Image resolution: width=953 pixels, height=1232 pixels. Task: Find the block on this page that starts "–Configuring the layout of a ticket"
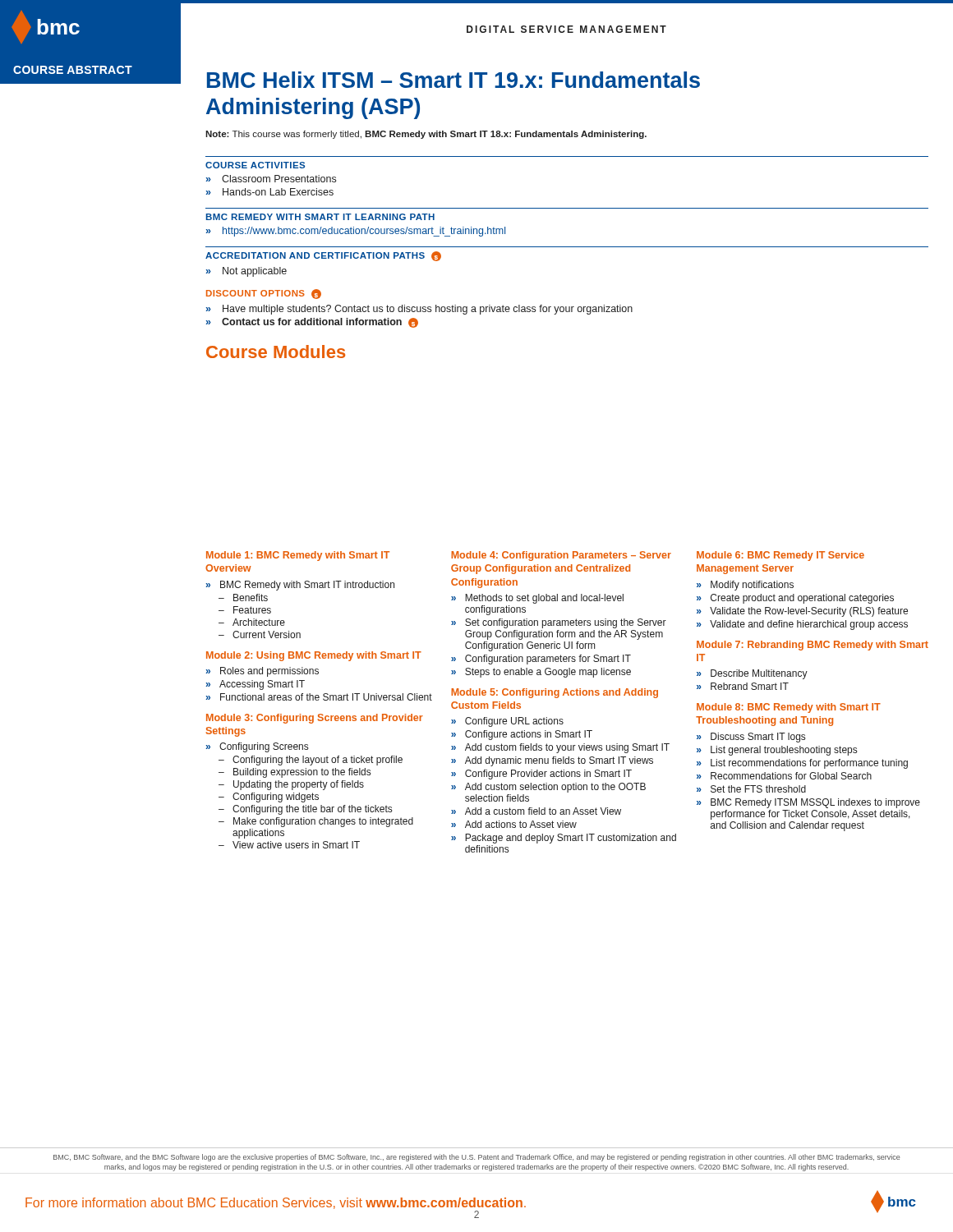pyautogui.click(x=311, y=760)
